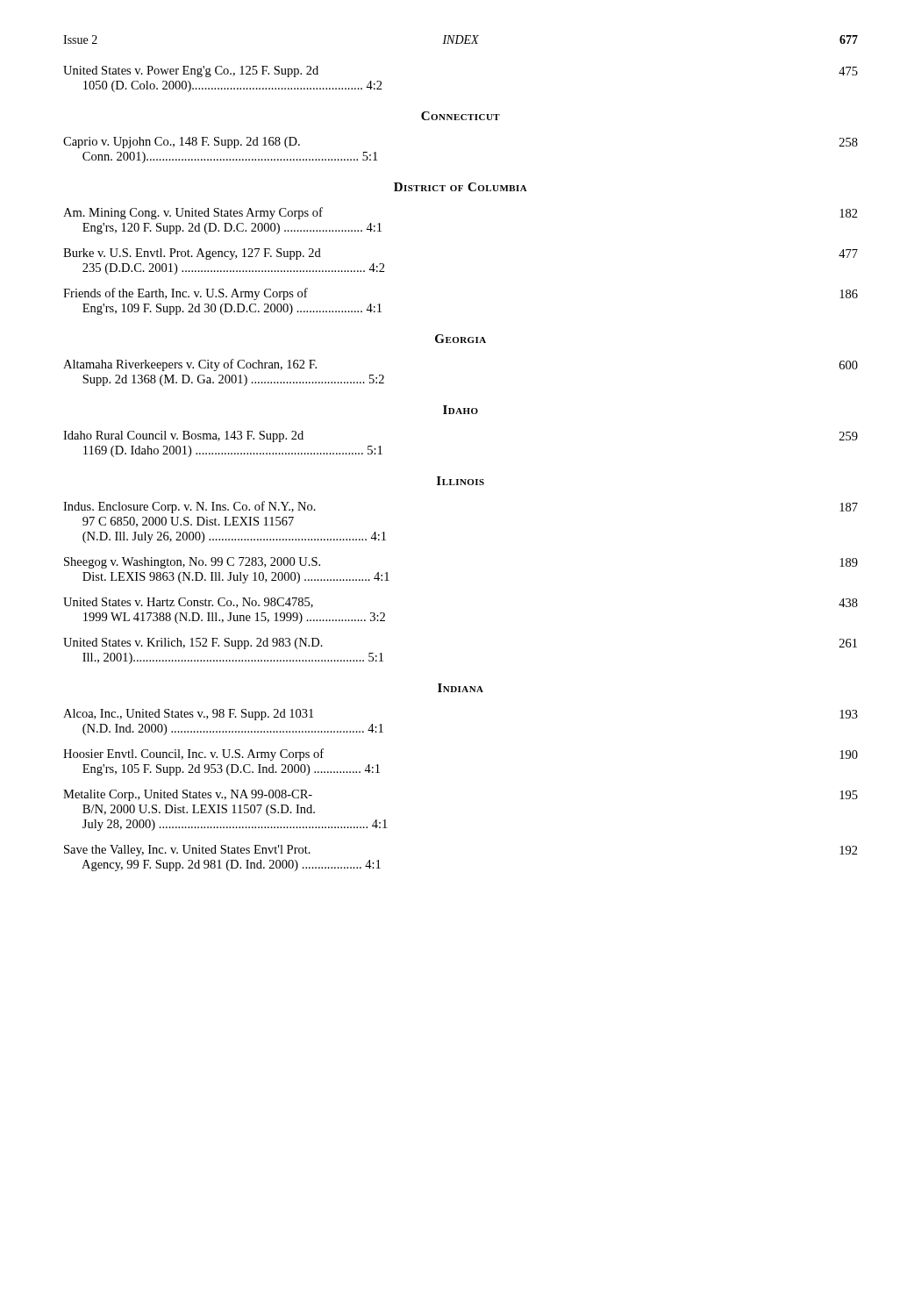Click on the region starting "District of Columbia"
The width and height of the screenshot is (921, 1316).
click(x=460, y=187)
